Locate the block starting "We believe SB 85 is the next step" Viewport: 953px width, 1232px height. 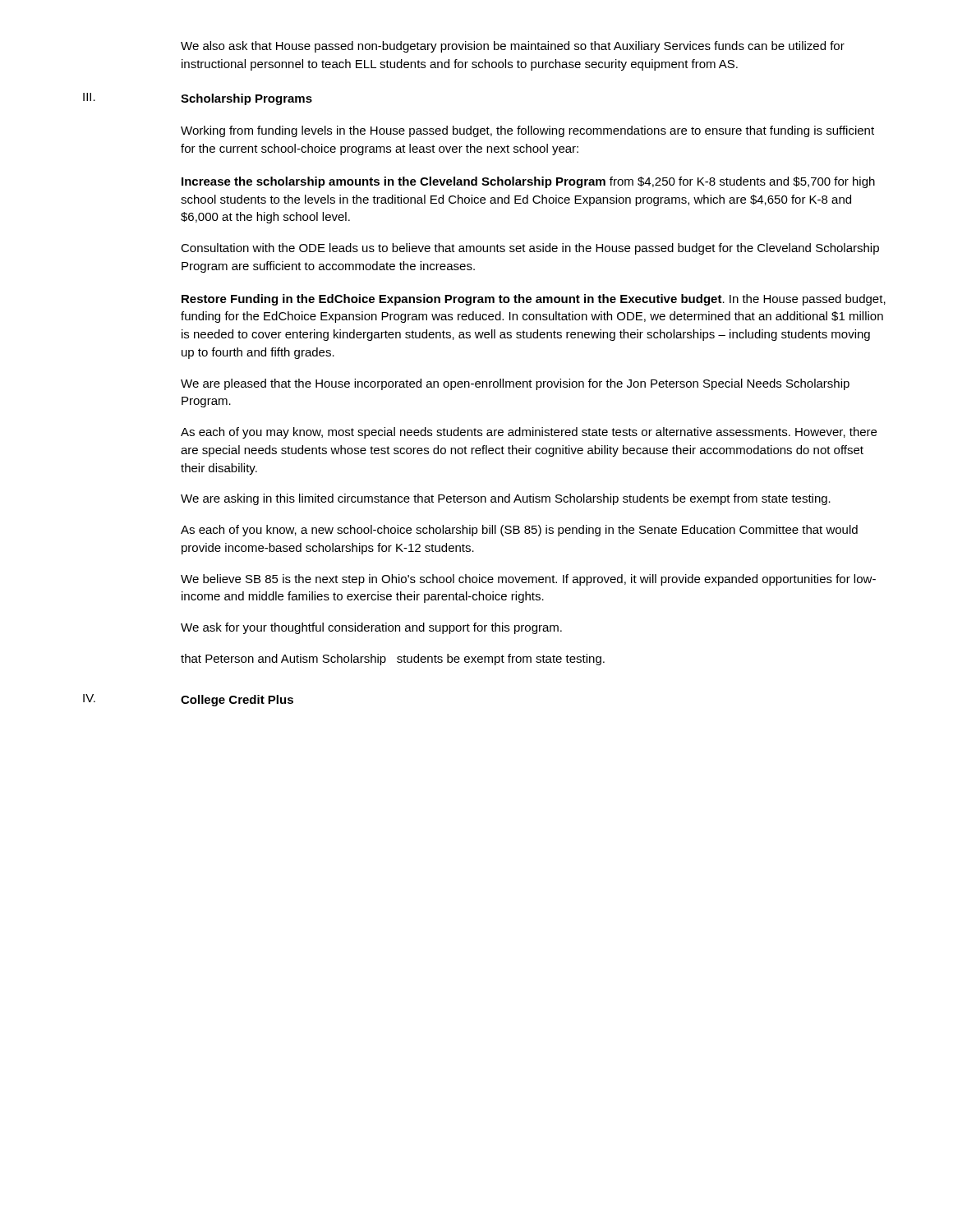click(528, 587)
